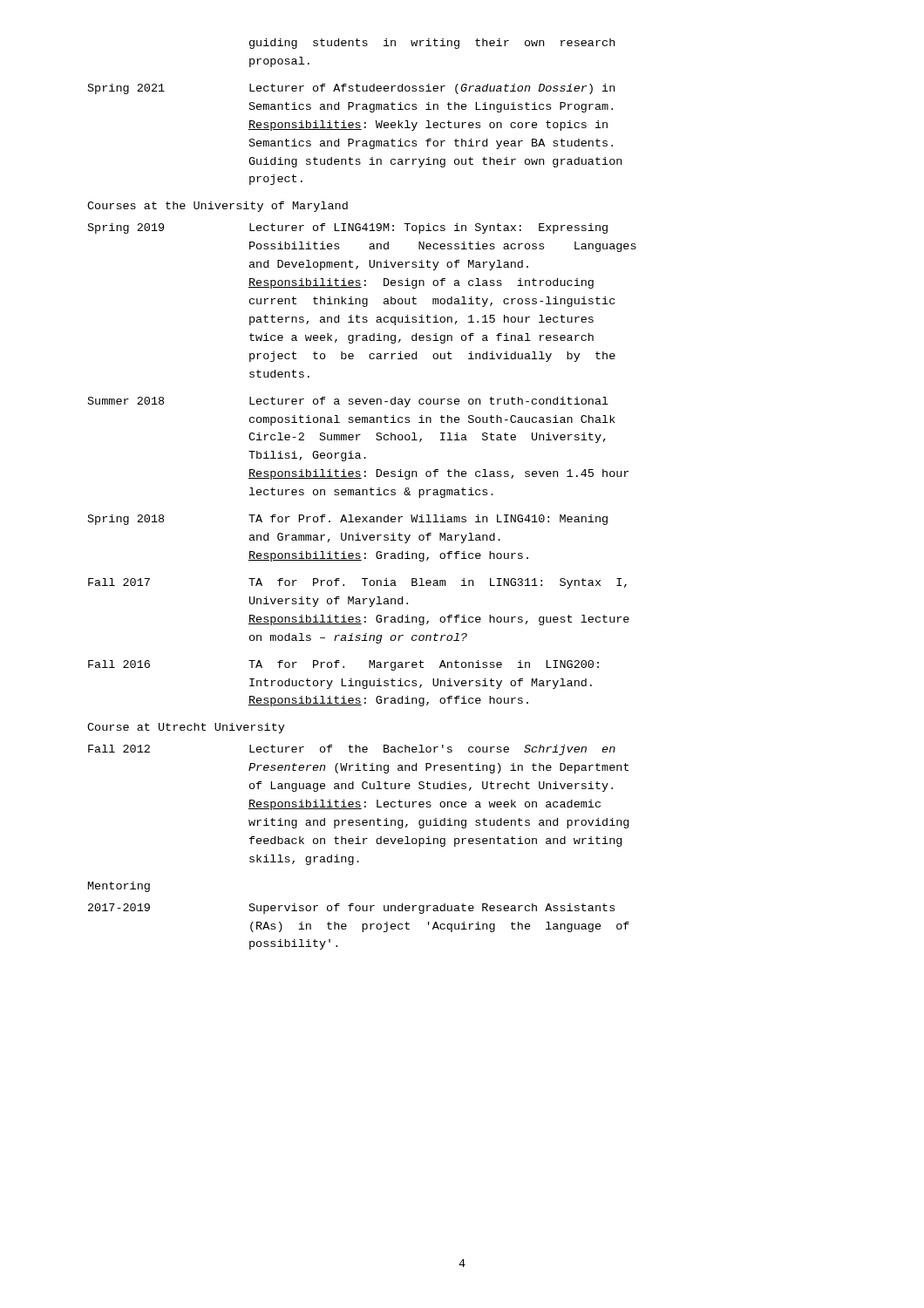
Task: Where is the passage that starts "Fall 2016 TA for Prof."?
Action: click(471, 684)
